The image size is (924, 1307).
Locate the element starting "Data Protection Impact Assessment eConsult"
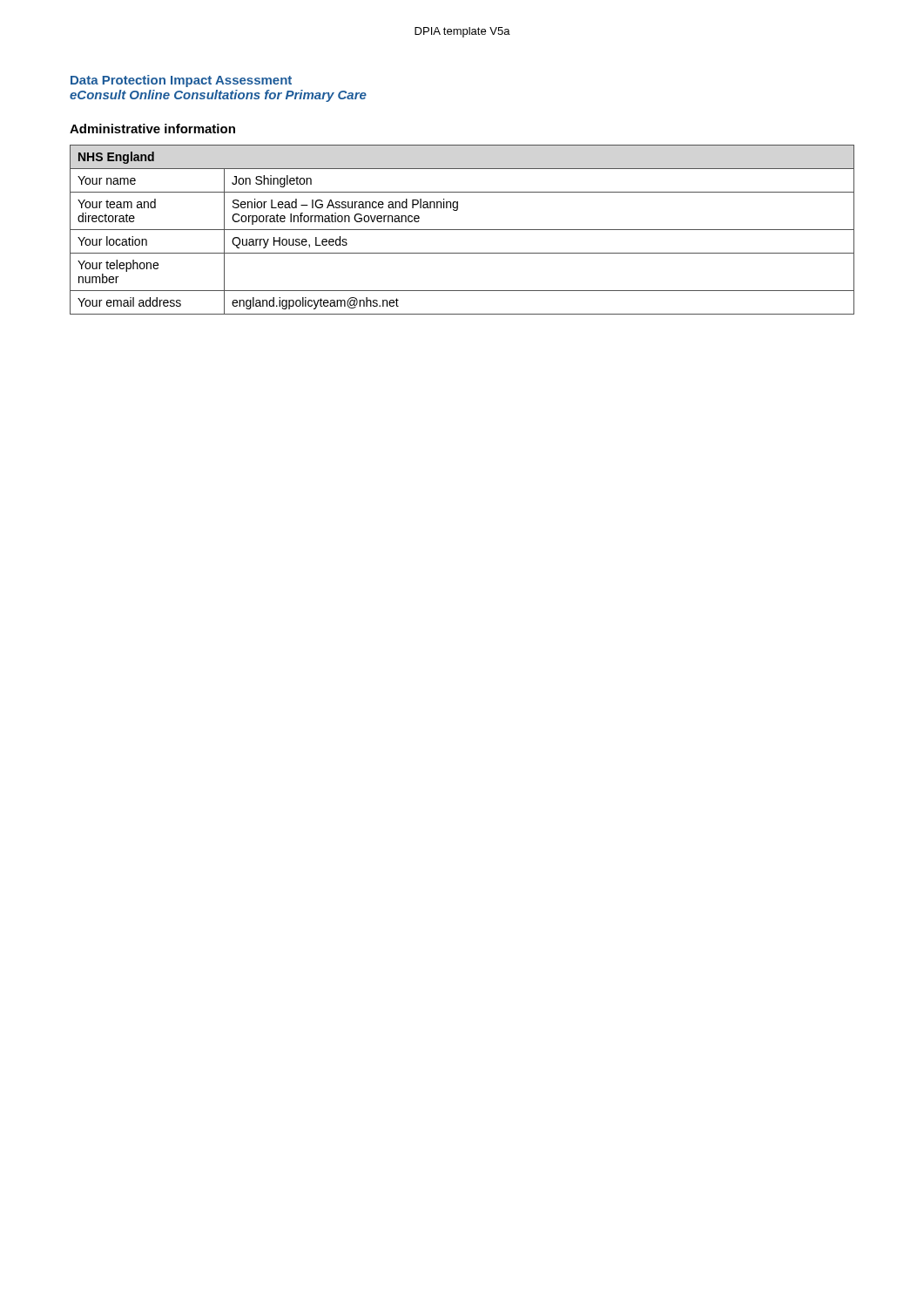pos(181,81)
